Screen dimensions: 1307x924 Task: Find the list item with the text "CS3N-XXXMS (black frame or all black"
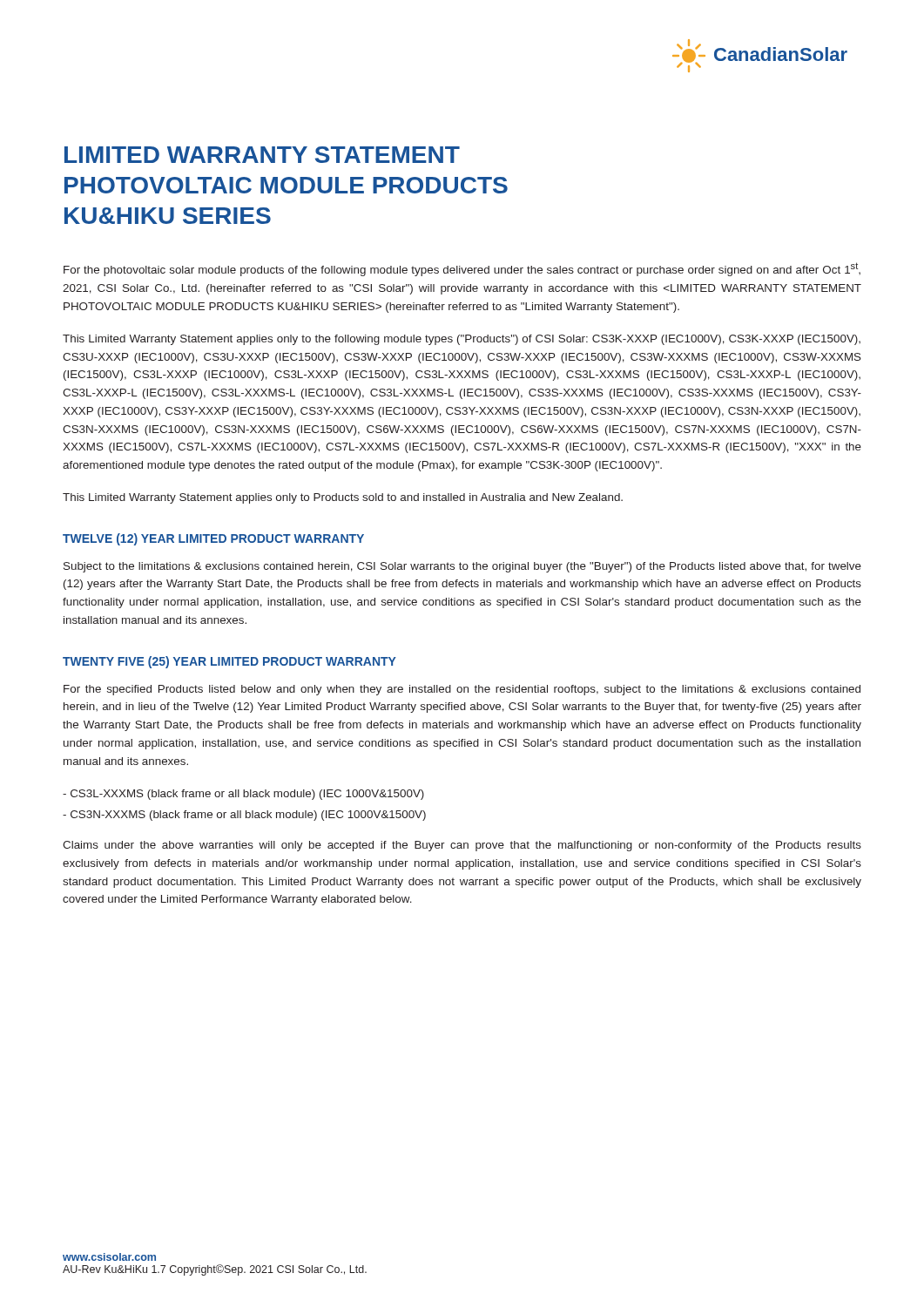coord(245,815)
